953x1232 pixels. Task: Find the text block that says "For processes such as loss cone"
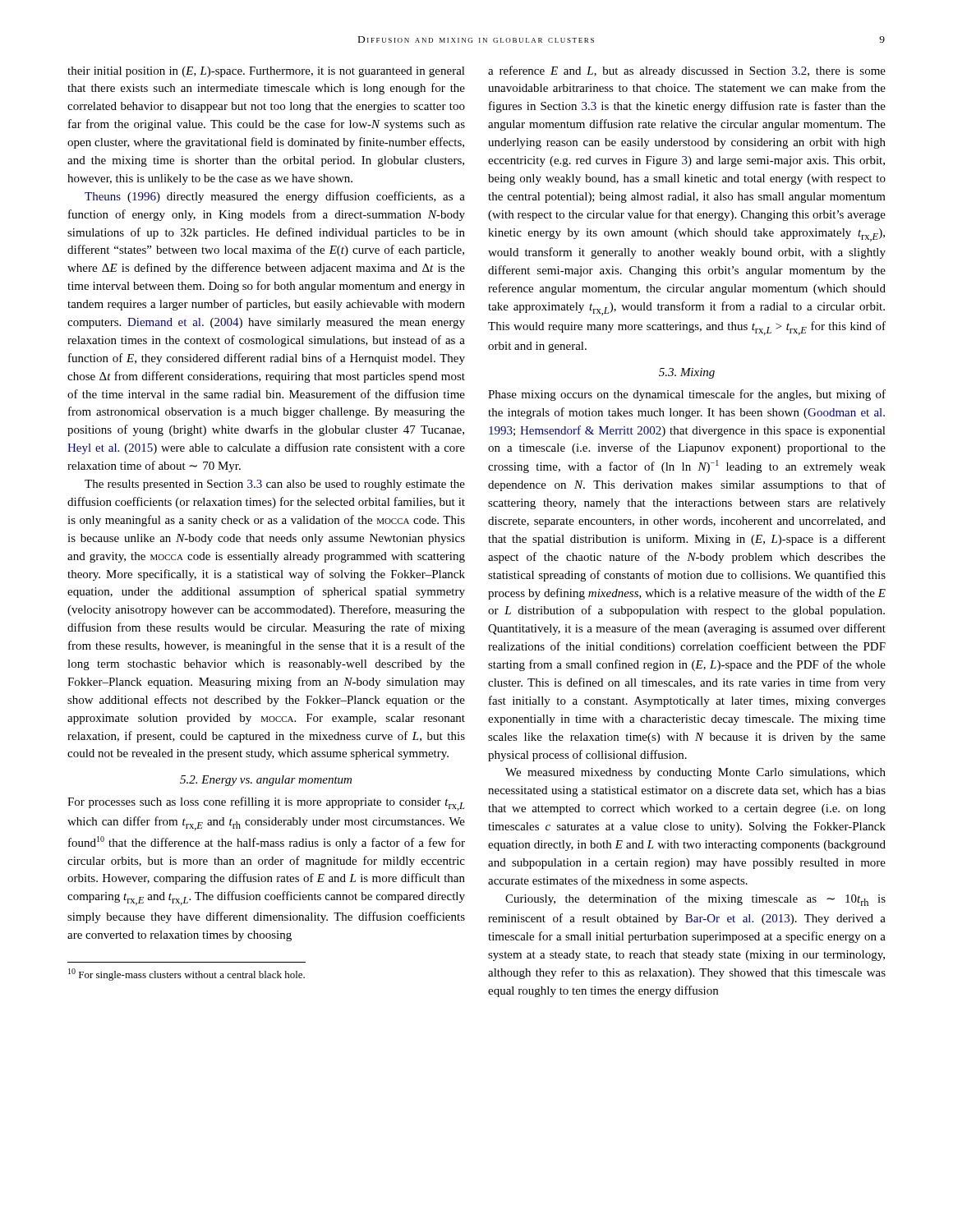(266, 869)
